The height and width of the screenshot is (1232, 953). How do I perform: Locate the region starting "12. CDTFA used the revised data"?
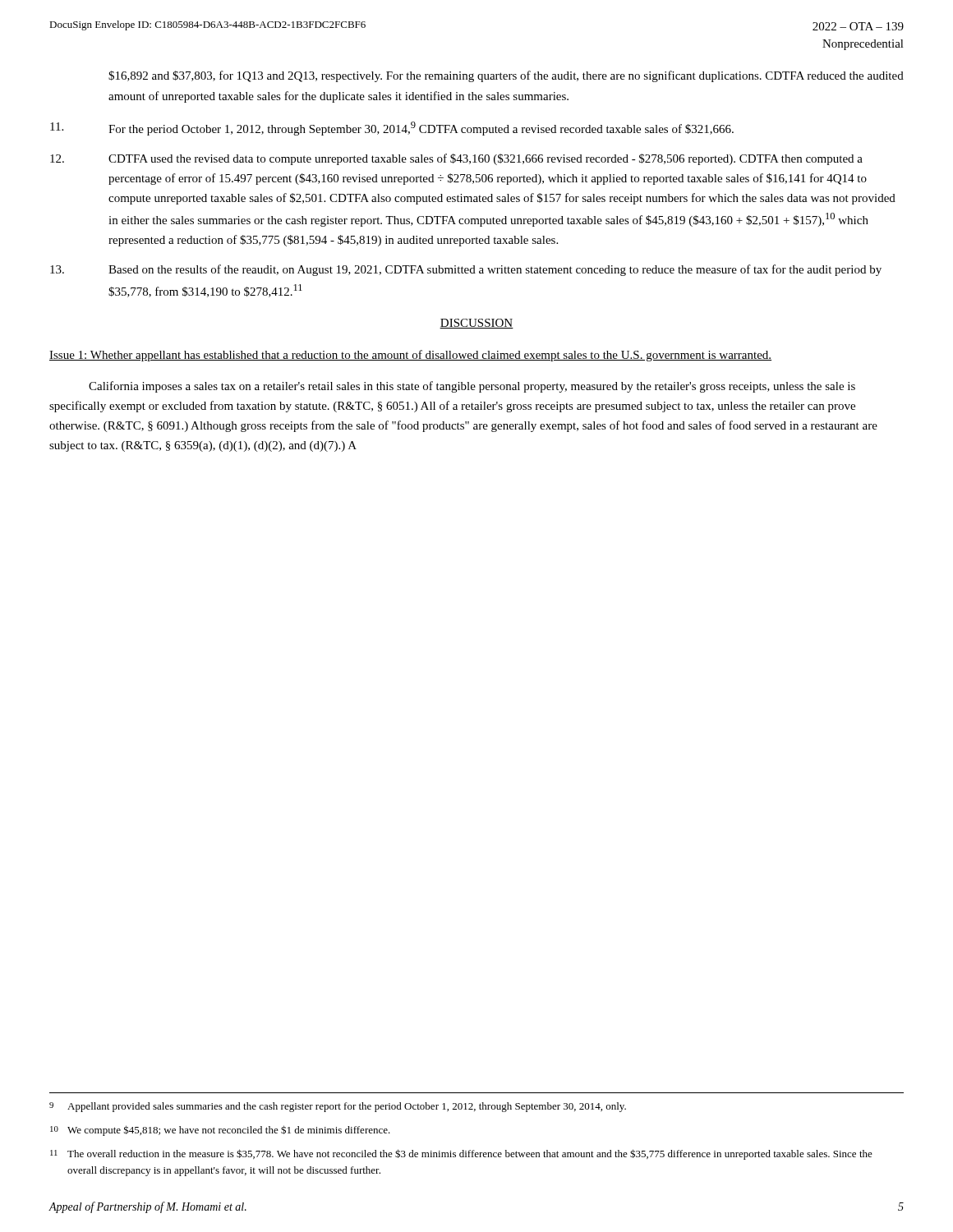[476, 199]
